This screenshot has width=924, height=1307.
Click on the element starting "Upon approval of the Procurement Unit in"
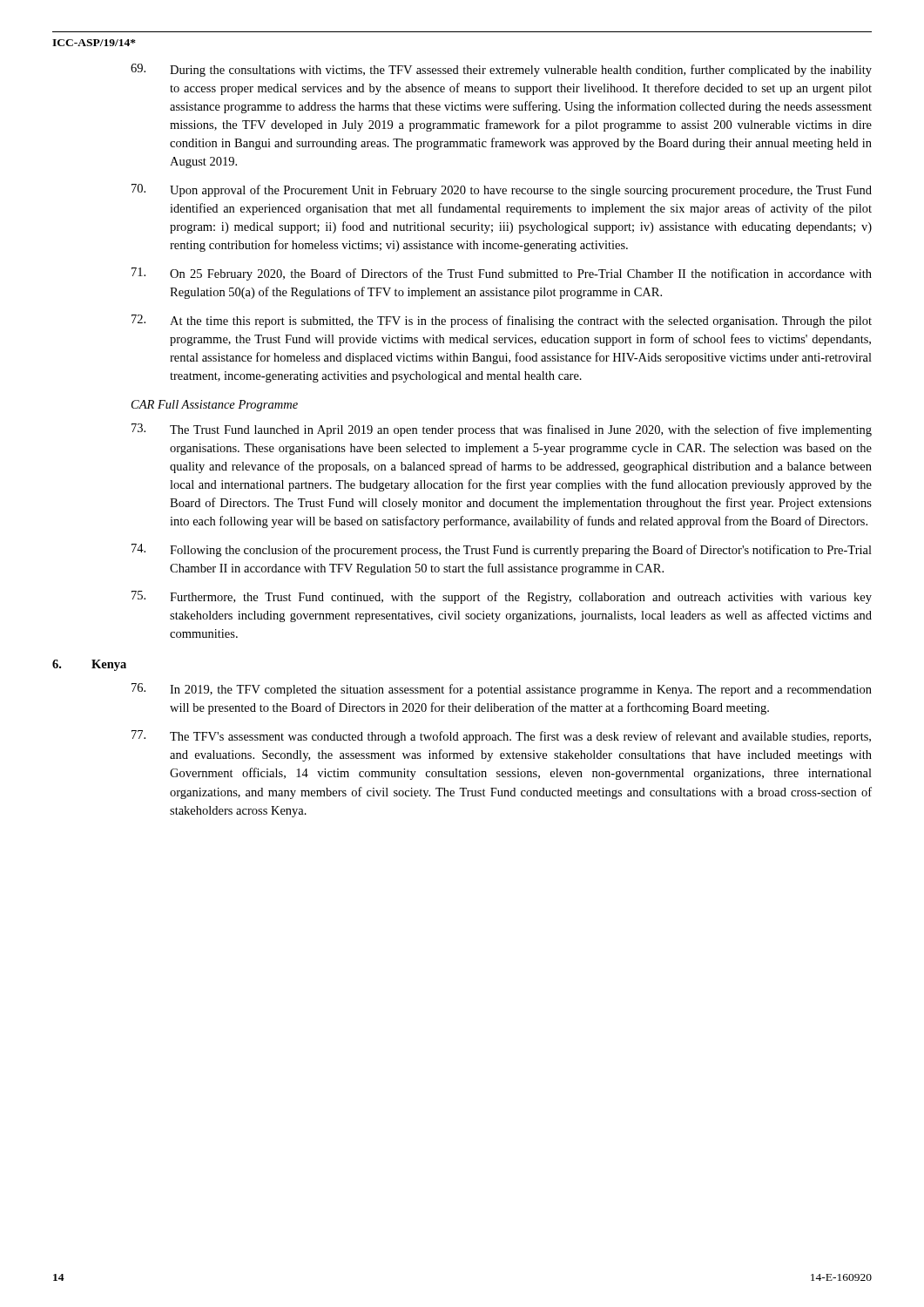point(501,218)
